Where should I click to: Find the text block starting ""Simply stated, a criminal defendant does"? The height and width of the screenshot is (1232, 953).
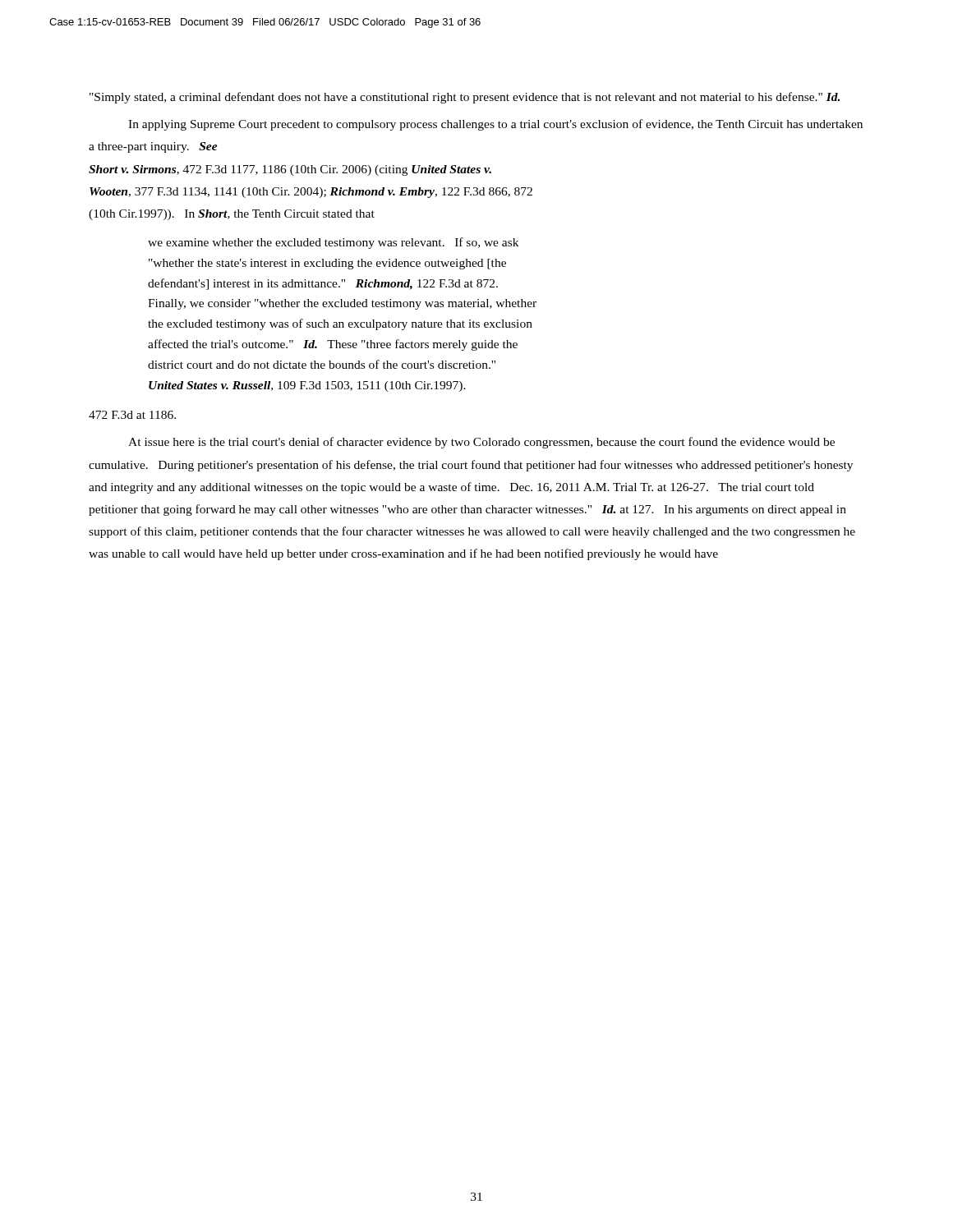[x=465, y=97]
